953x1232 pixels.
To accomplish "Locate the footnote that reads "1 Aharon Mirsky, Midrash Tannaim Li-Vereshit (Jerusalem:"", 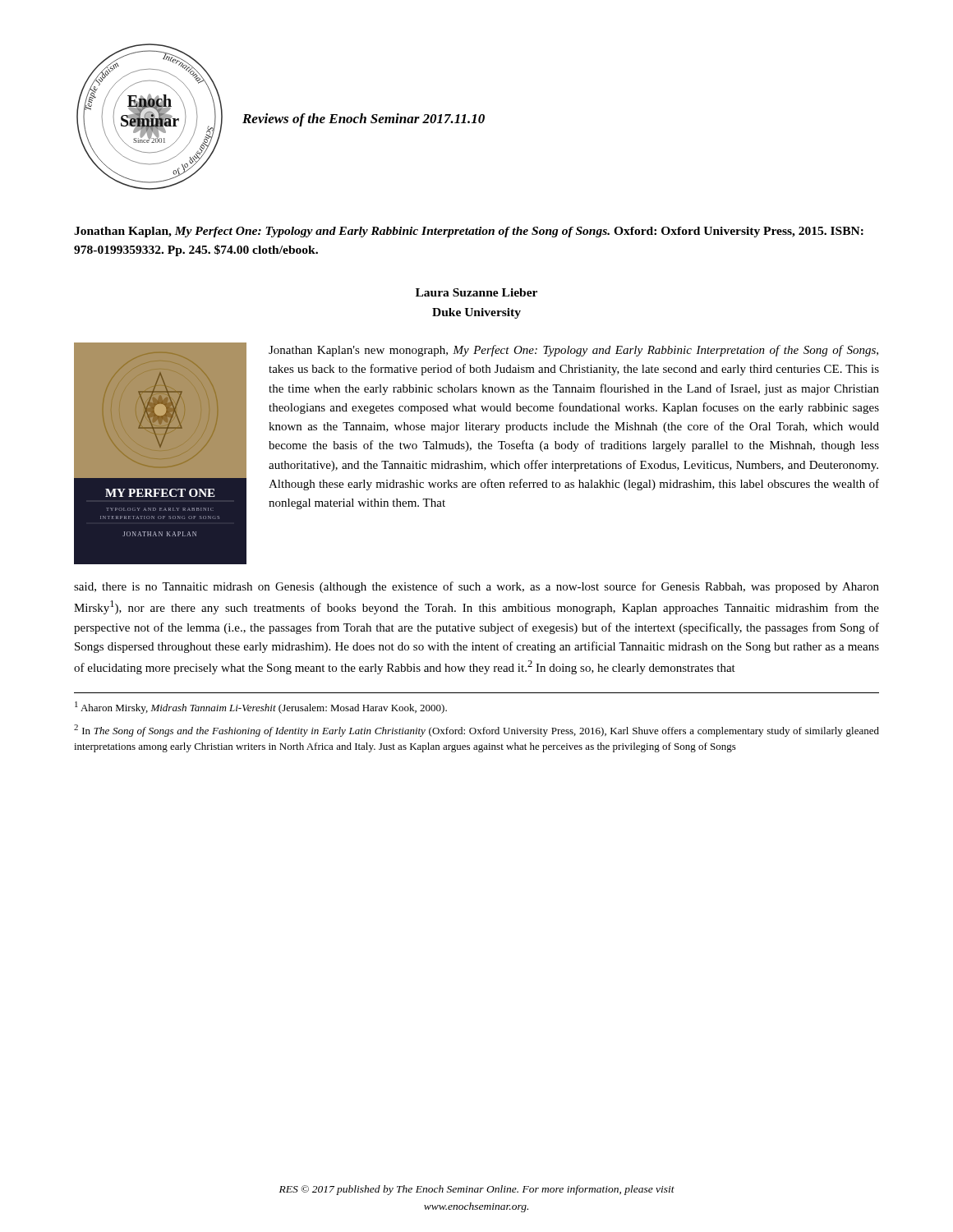I will [261, 707].
